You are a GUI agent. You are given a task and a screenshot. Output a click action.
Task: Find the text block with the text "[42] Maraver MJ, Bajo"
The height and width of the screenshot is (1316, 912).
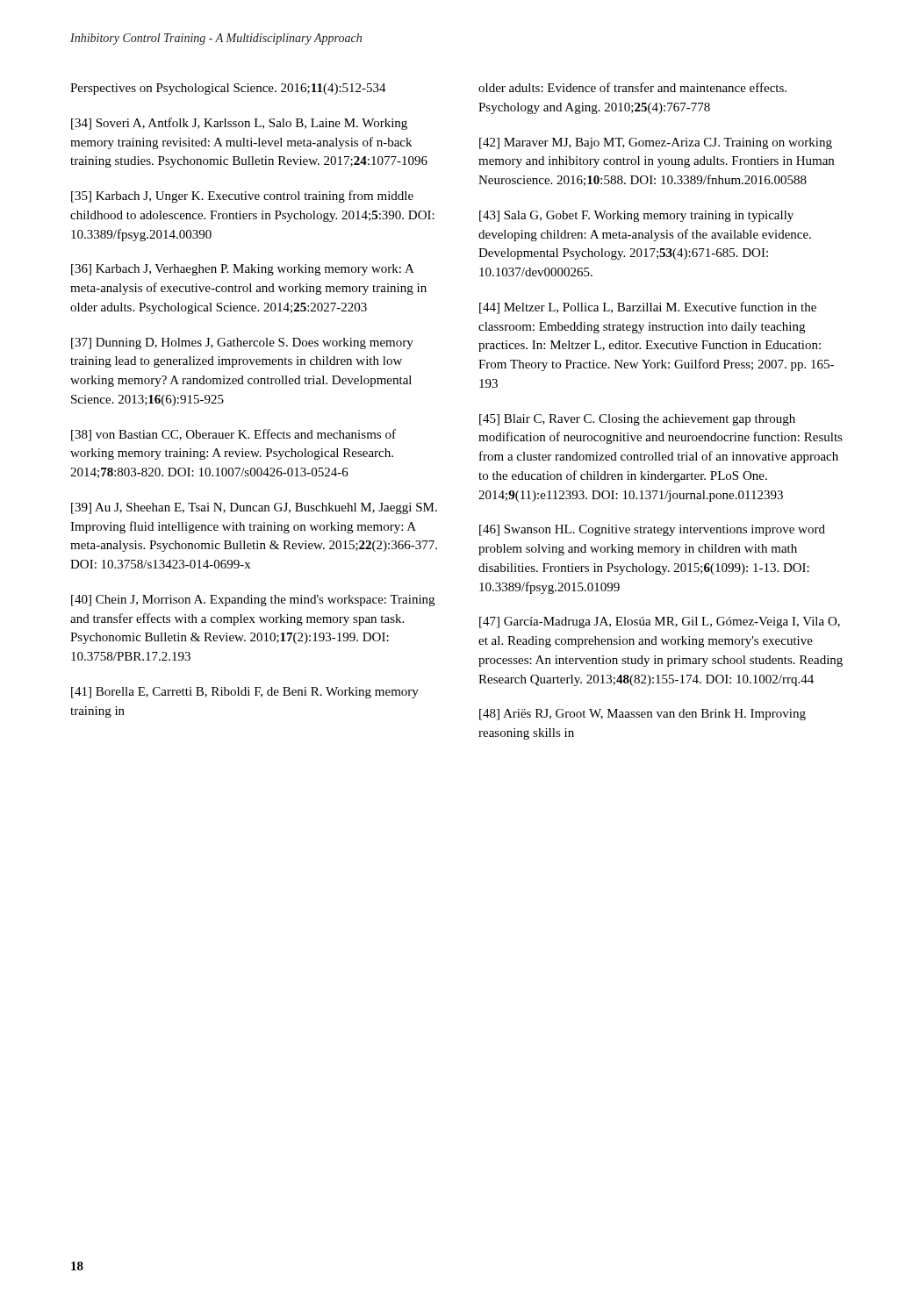656,161
